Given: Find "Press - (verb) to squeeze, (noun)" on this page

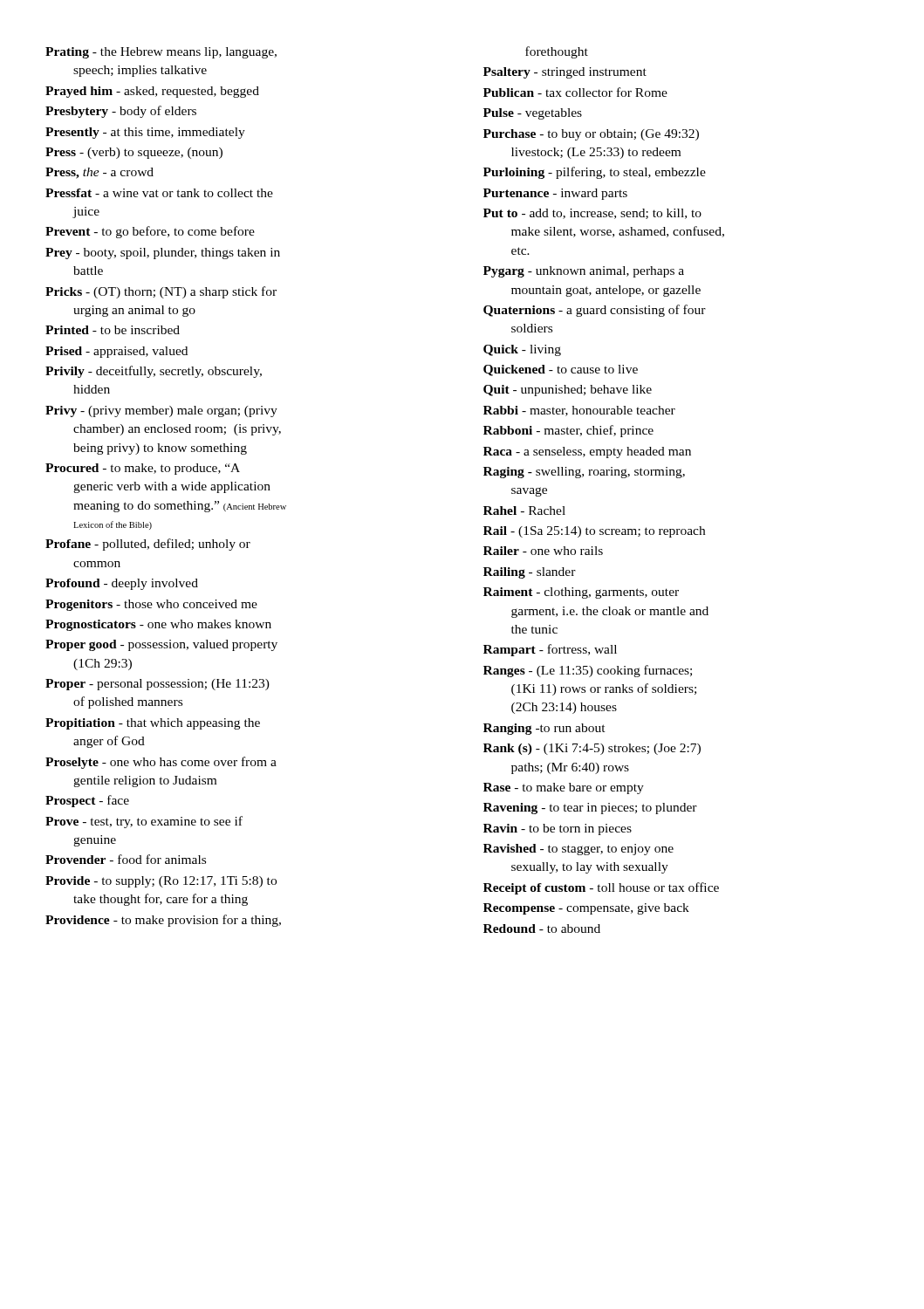Looking at the screenshot, I should click(134, 151).
